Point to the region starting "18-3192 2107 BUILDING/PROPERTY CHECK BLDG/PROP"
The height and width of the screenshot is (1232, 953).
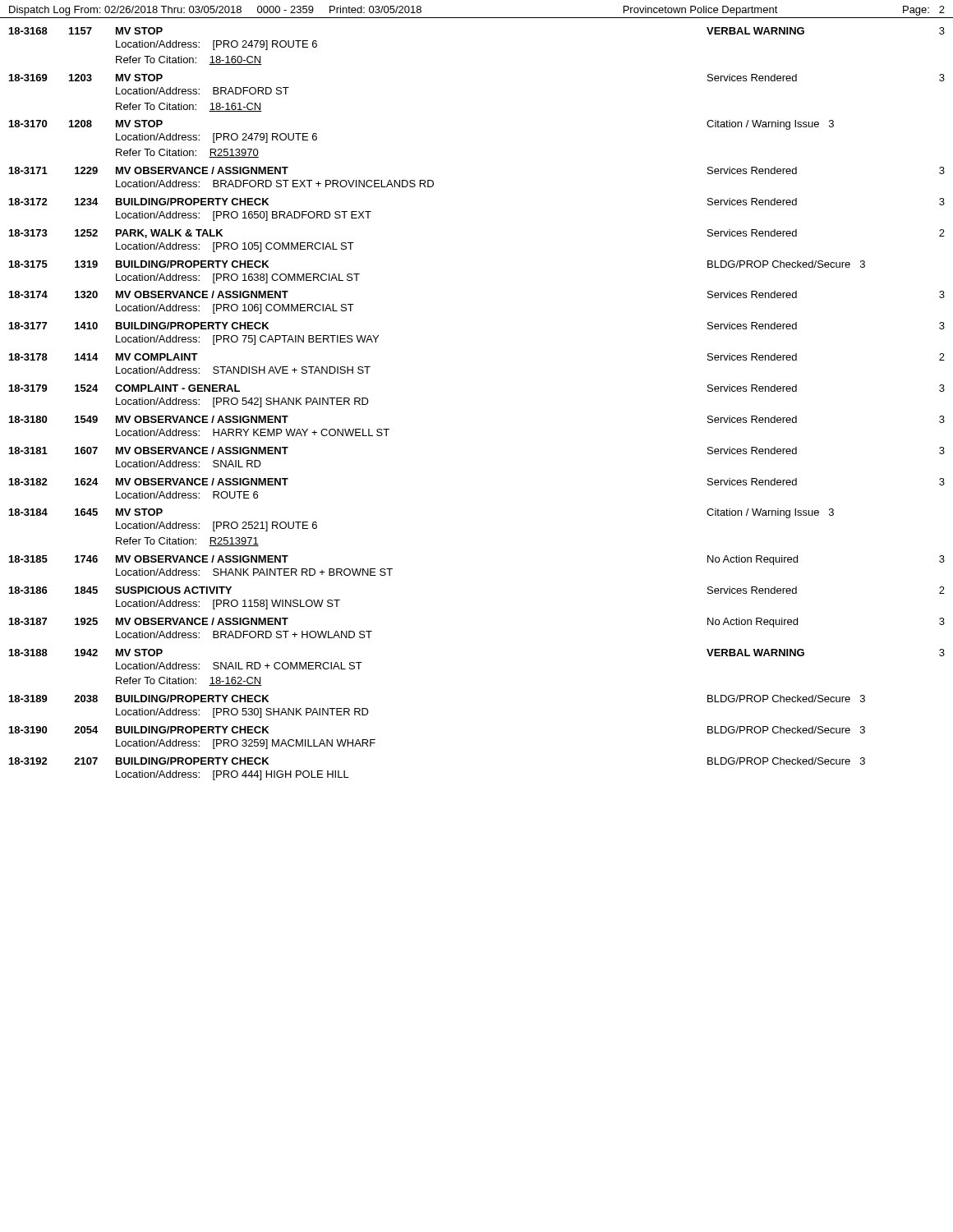point(26,761)
